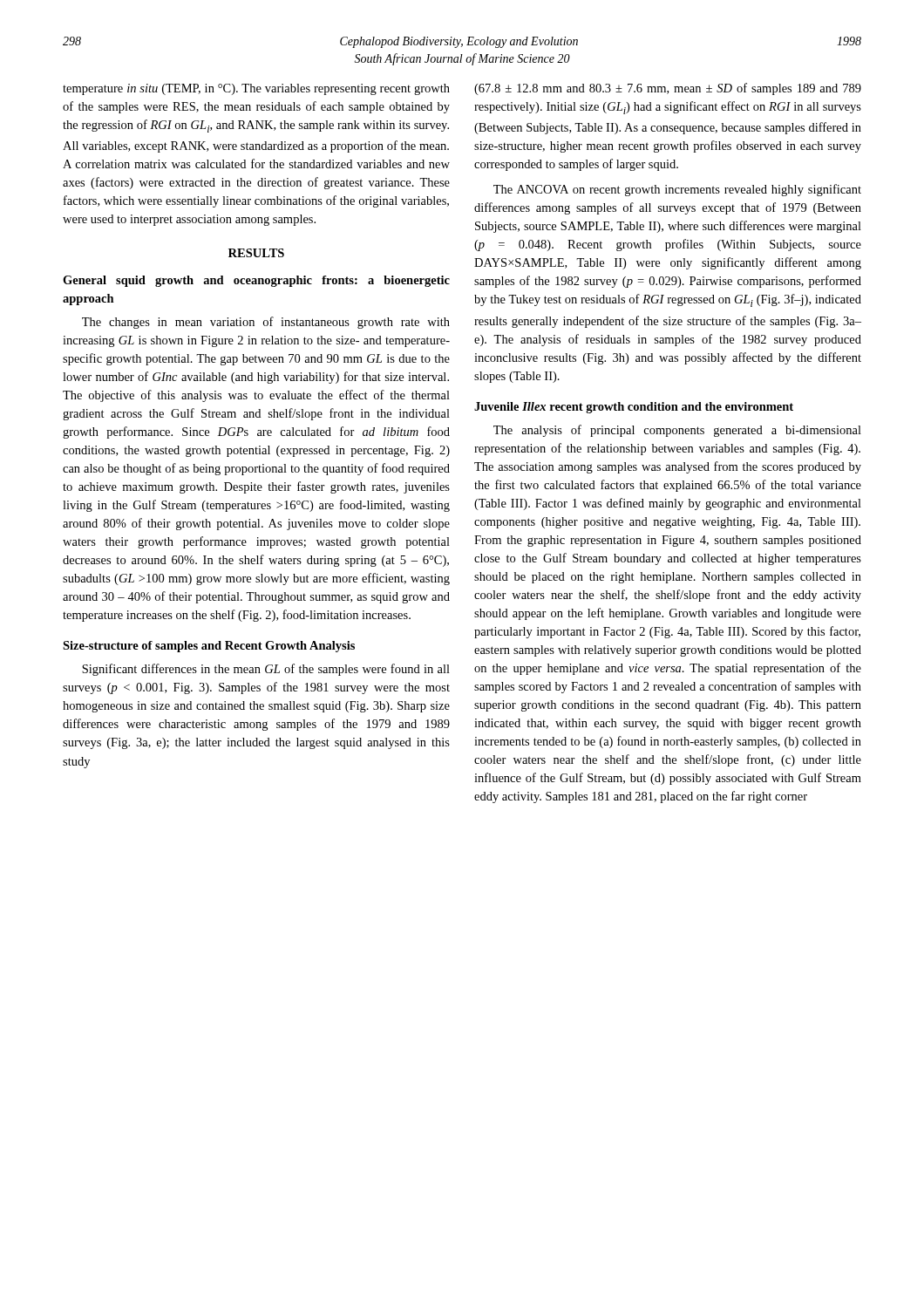The image size is (924, 1308).
Task: Click where it says "Size-structure of samples and Recent Growth Analysis"
Action: [x=256, y=646]
